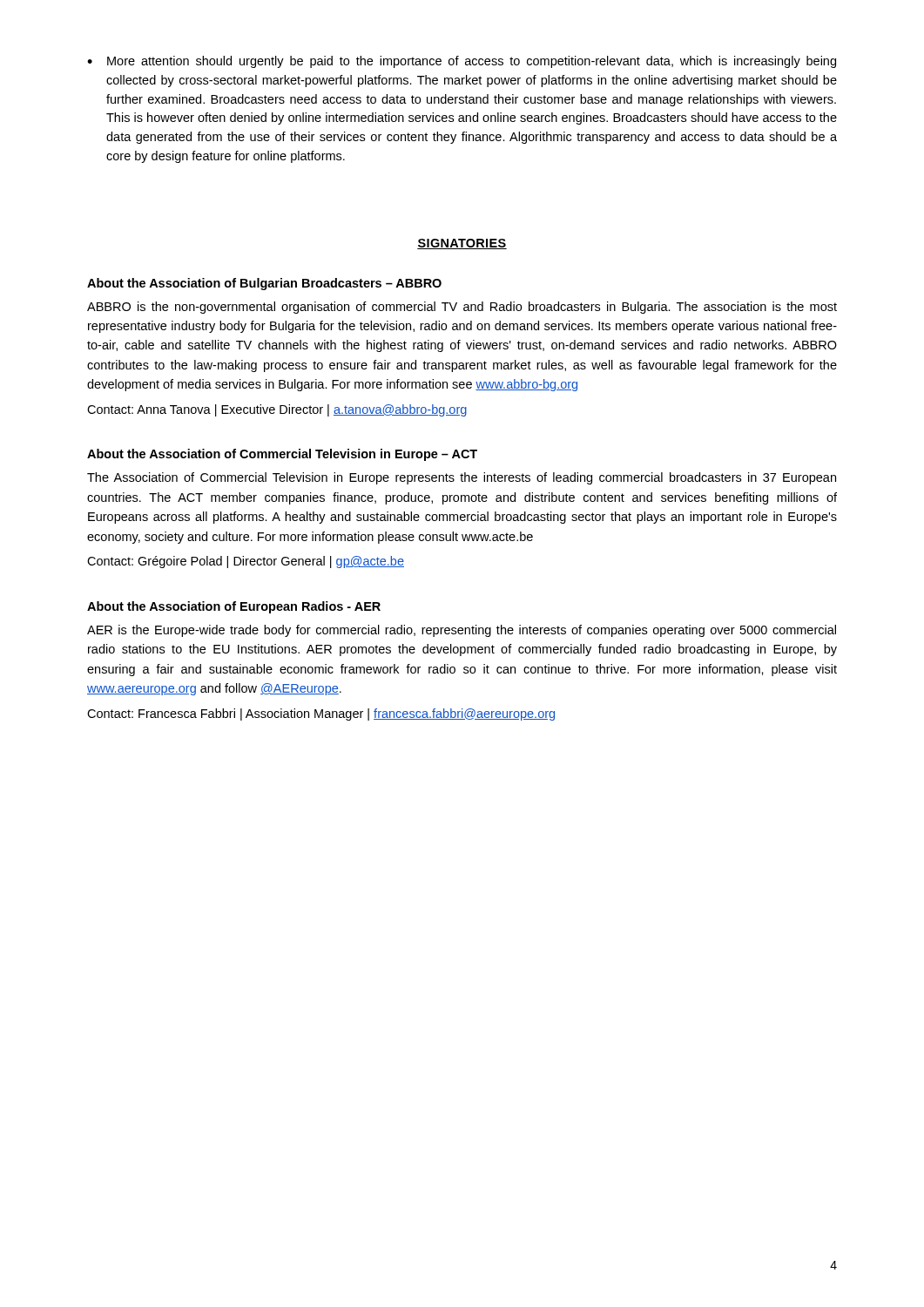Screen dimensions: 1307x924
Task: Point to the region starting "About the Association of European Radios - AER"
Action: (x=234, y=606)
